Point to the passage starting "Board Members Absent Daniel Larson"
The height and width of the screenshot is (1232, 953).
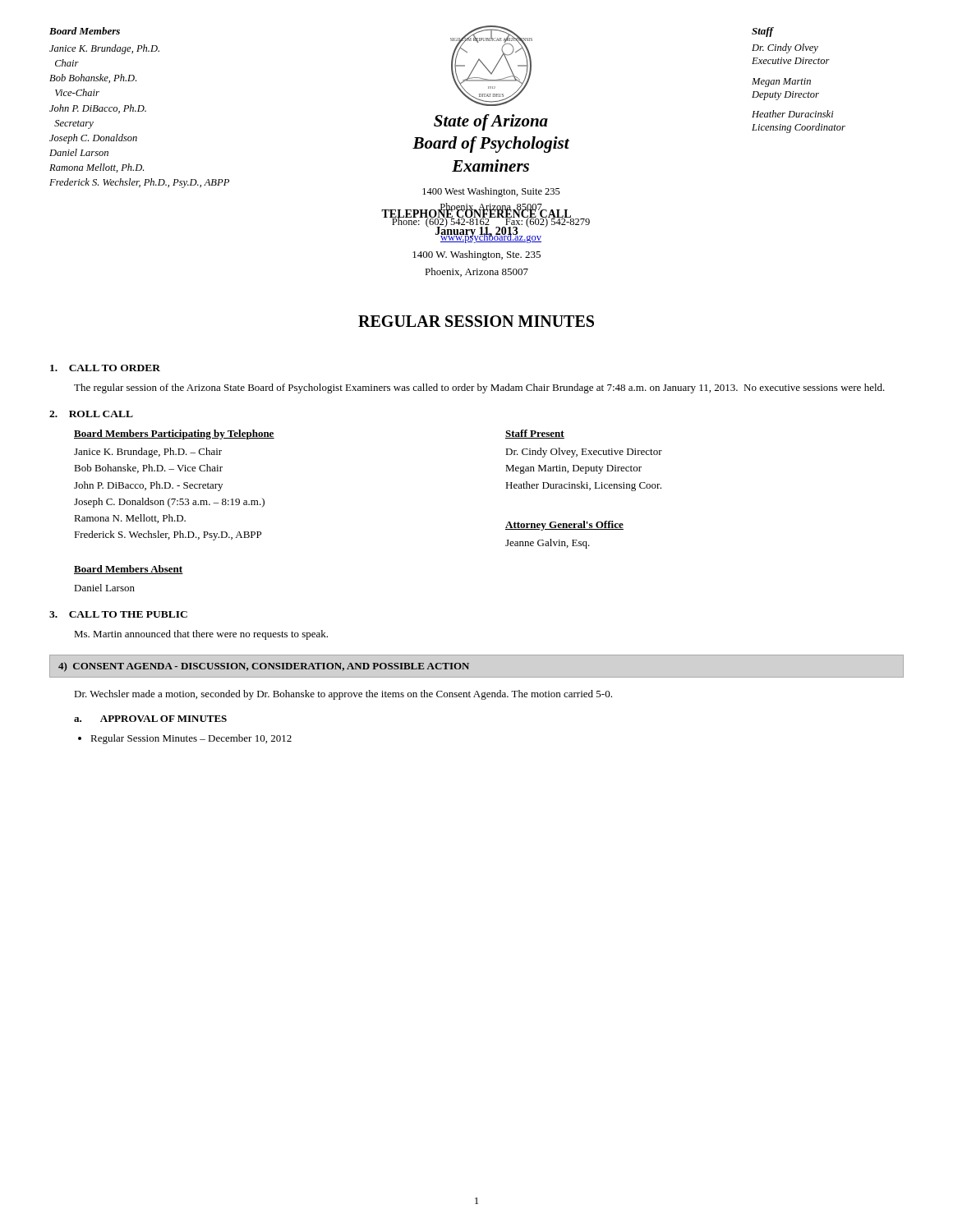tap(129, 570)
